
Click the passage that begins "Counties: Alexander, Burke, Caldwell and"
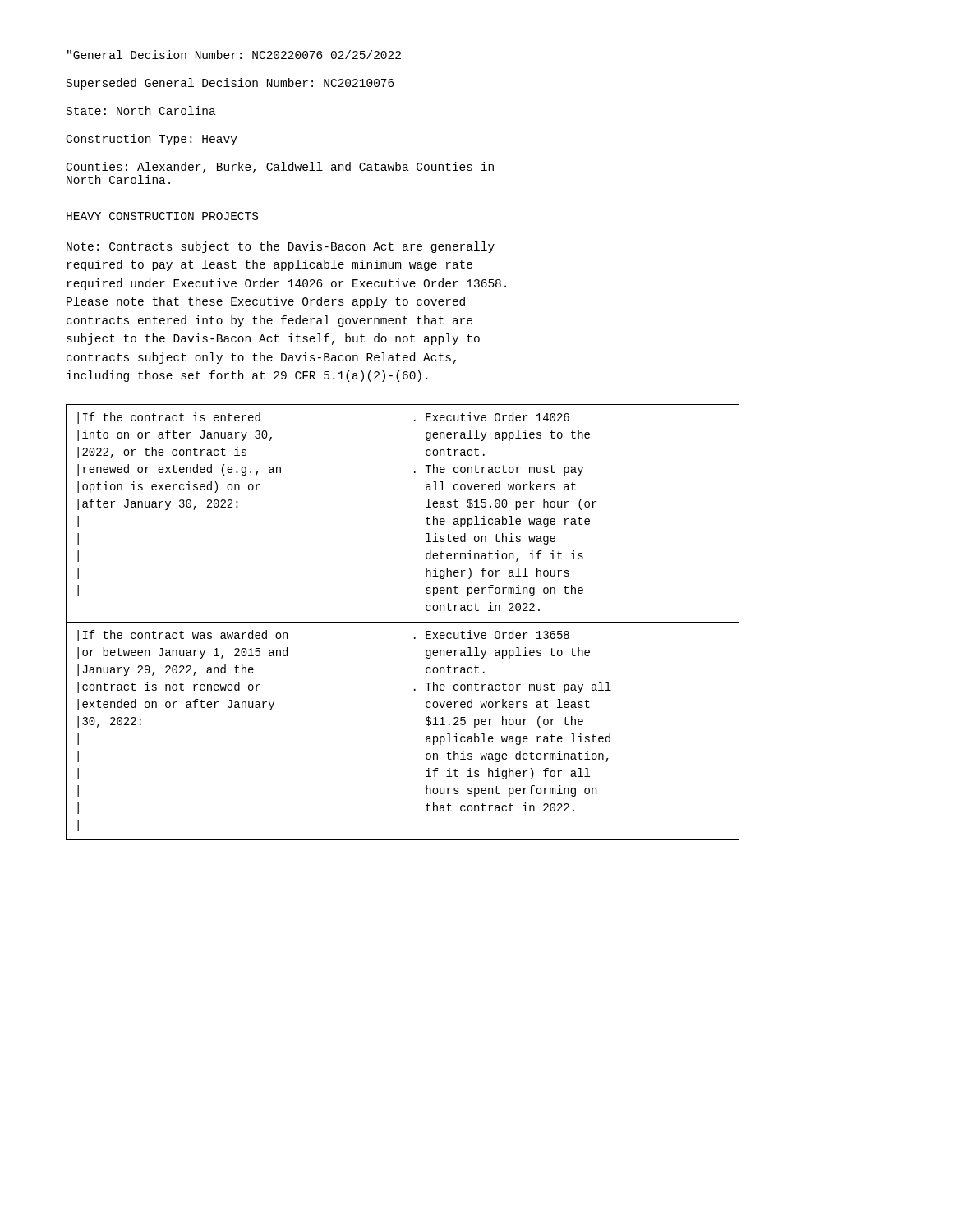pos(280,174)
